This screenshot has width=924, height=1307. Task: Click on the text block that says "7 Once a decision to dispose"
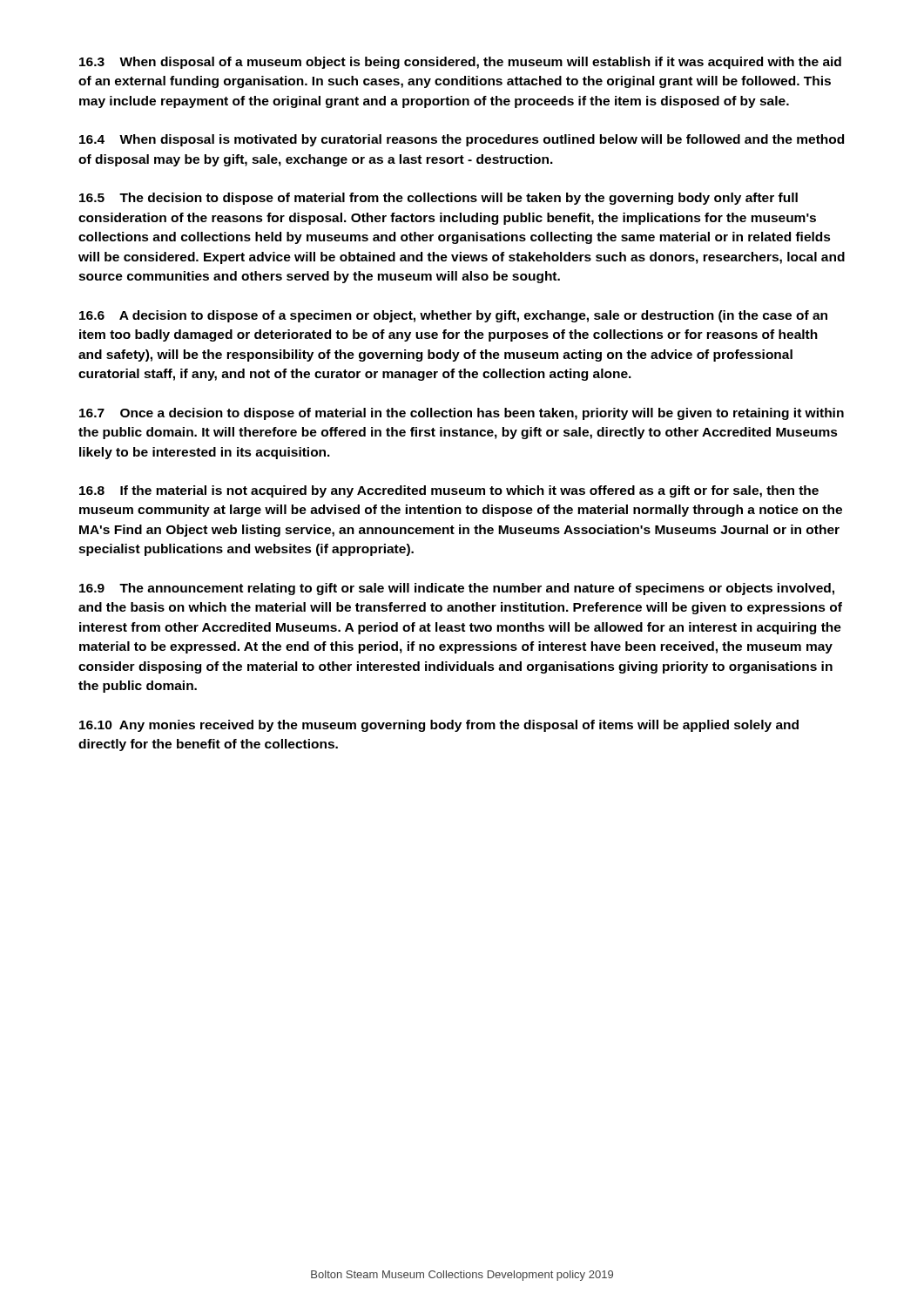tap(461, 432)
